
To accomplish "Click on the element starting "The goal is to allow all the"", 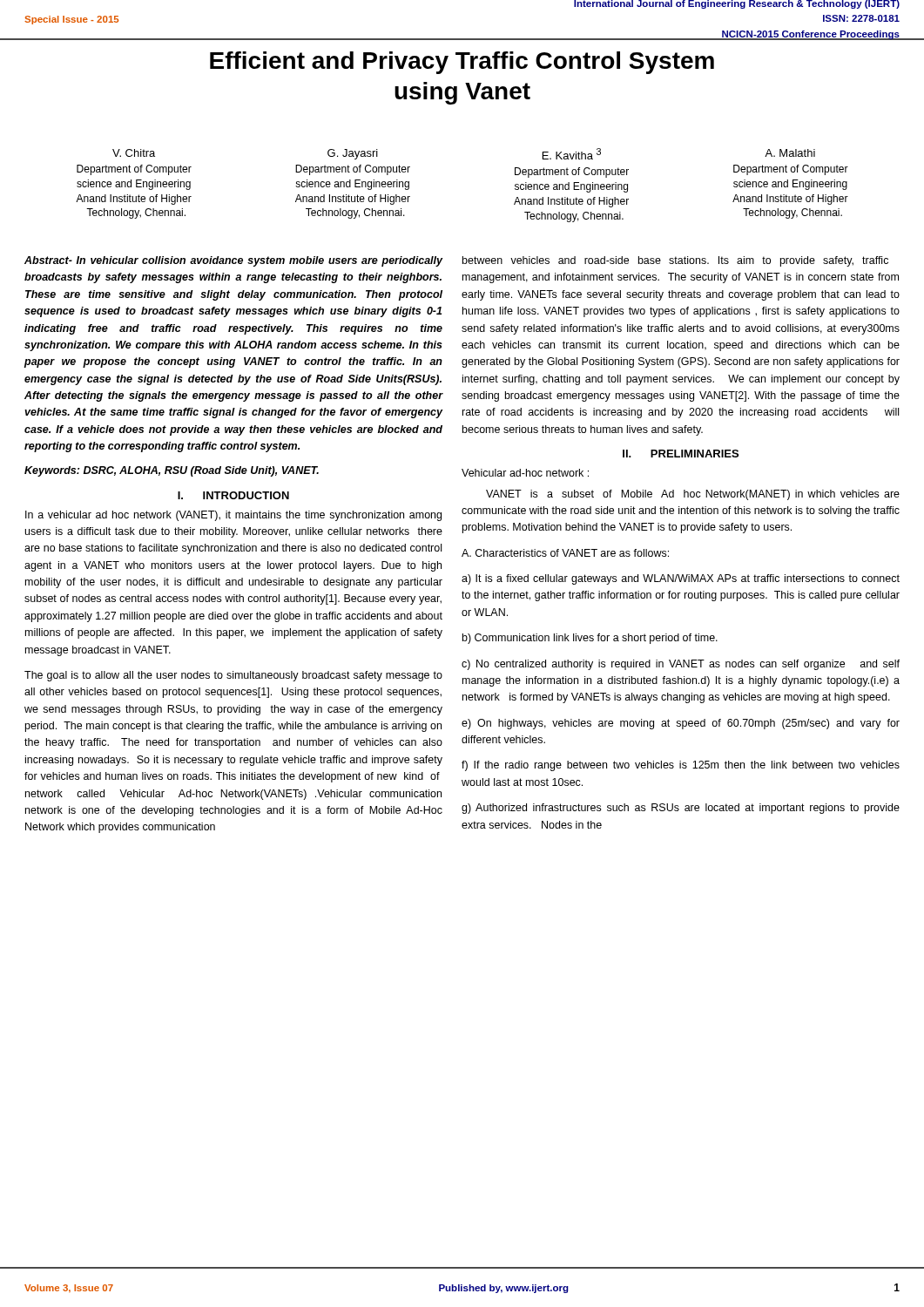I will coord(233,751).
